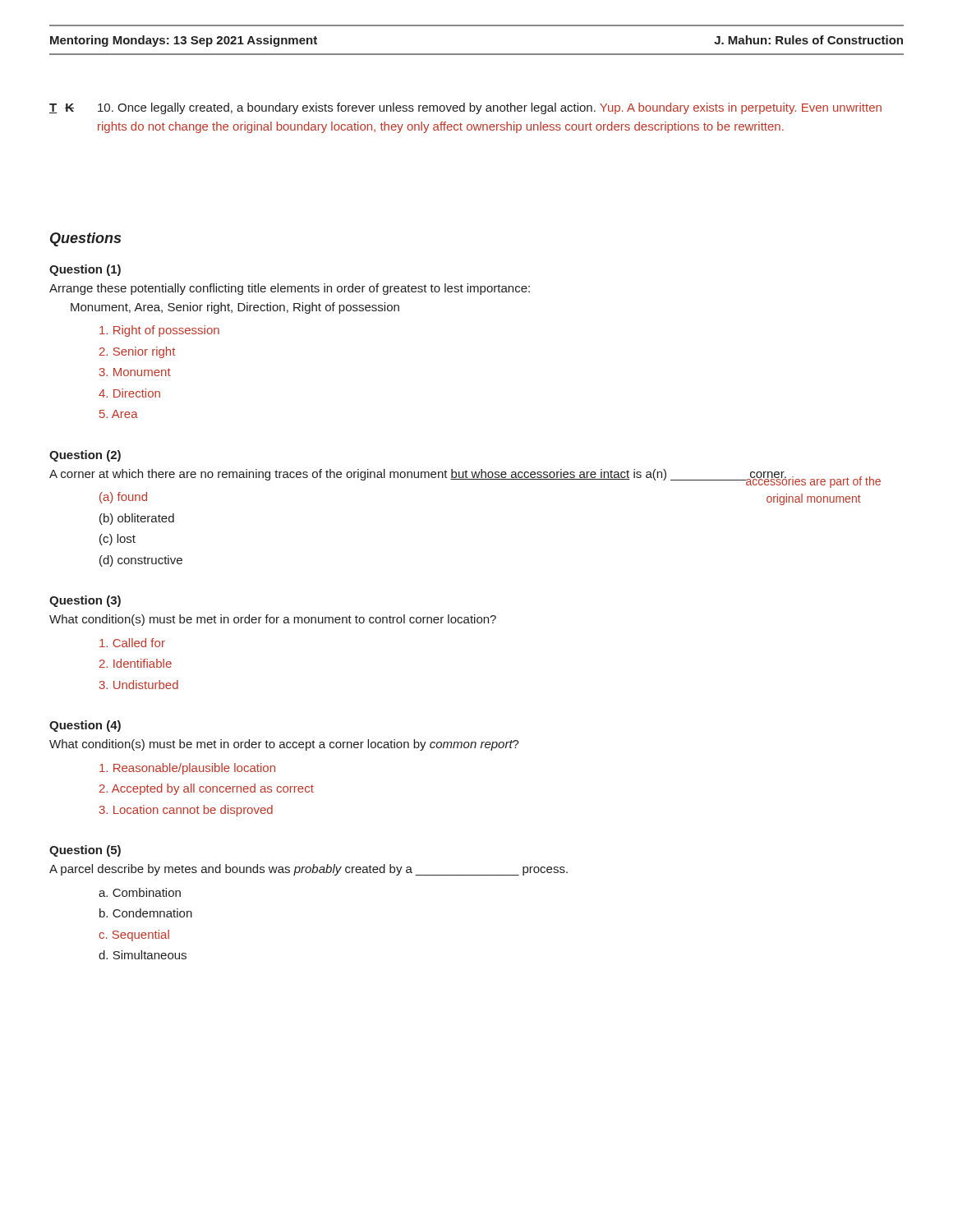This screenshot has width=953, height=1232.
Task: Where does it say "accessories are part of theoriginal monument"?
Action: (x=813, y=490)
